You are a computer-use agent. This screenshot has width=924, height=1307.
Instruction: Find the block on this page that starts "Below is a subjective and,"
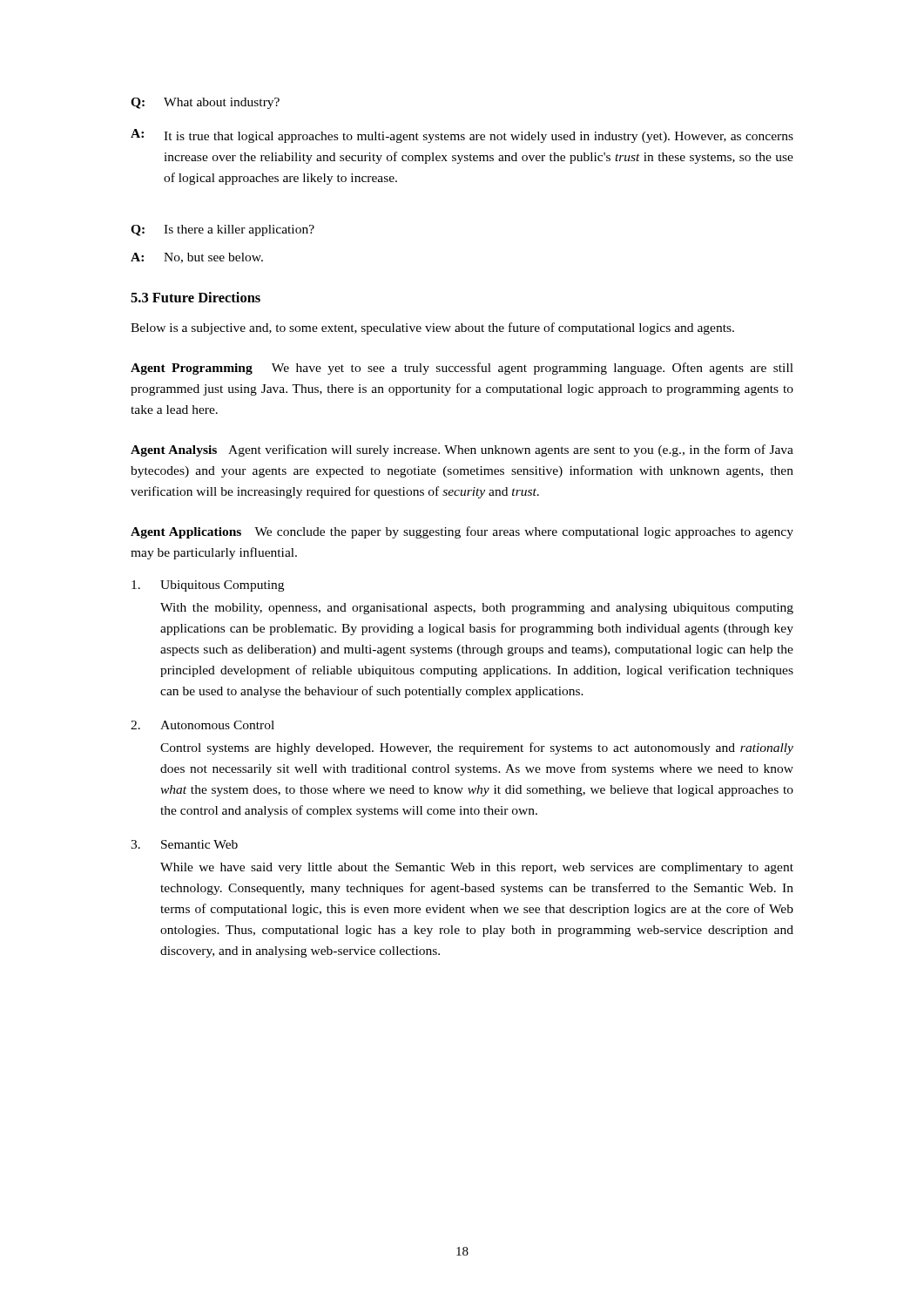pyautogui.click(x=433, y=327)
